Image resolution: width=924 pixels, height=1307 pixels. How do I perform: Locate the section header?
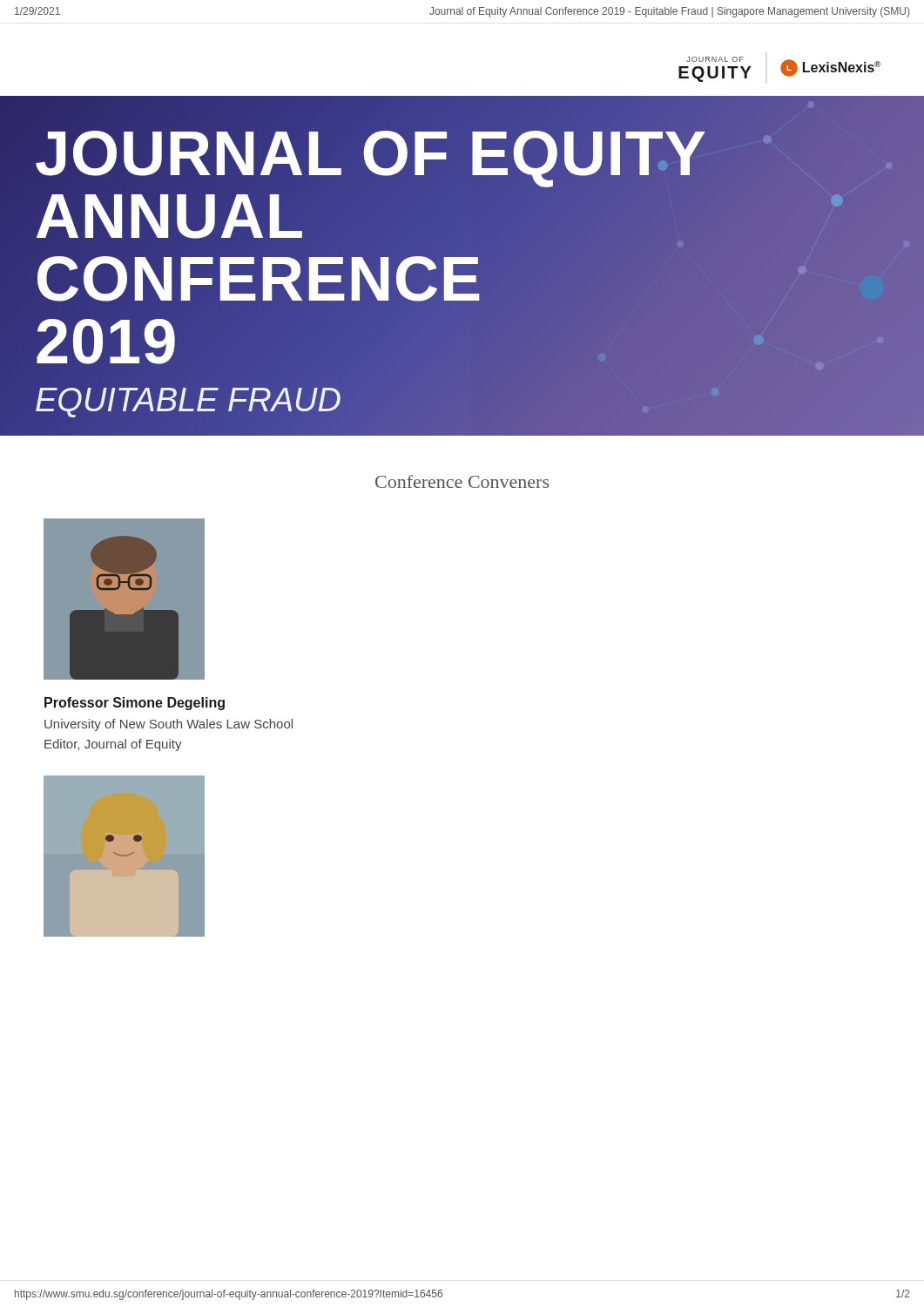(462, 481)
